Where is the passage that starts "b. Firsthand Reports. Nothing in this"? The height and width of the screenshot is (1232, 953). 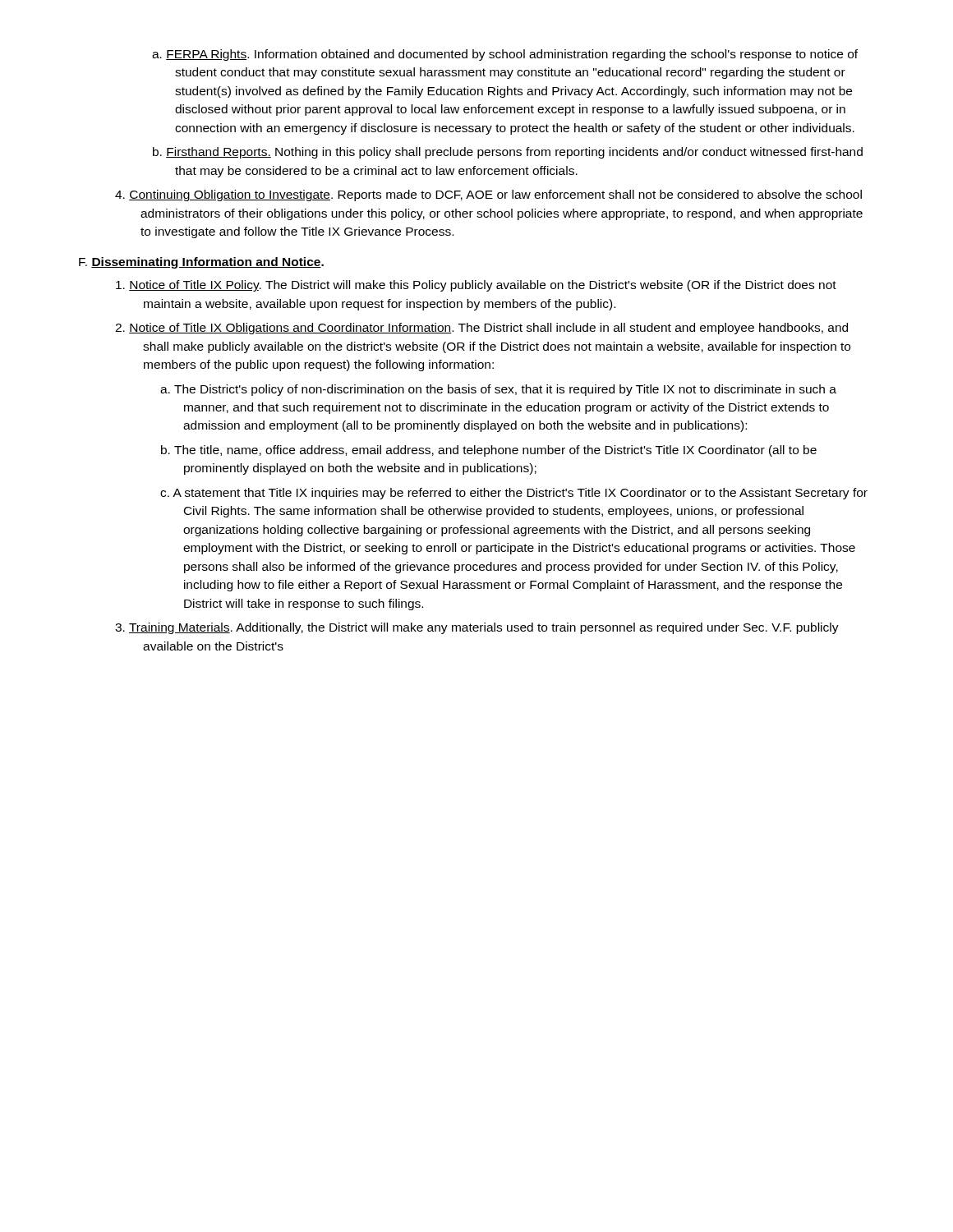pyautogui.click(x=513, y=162)
